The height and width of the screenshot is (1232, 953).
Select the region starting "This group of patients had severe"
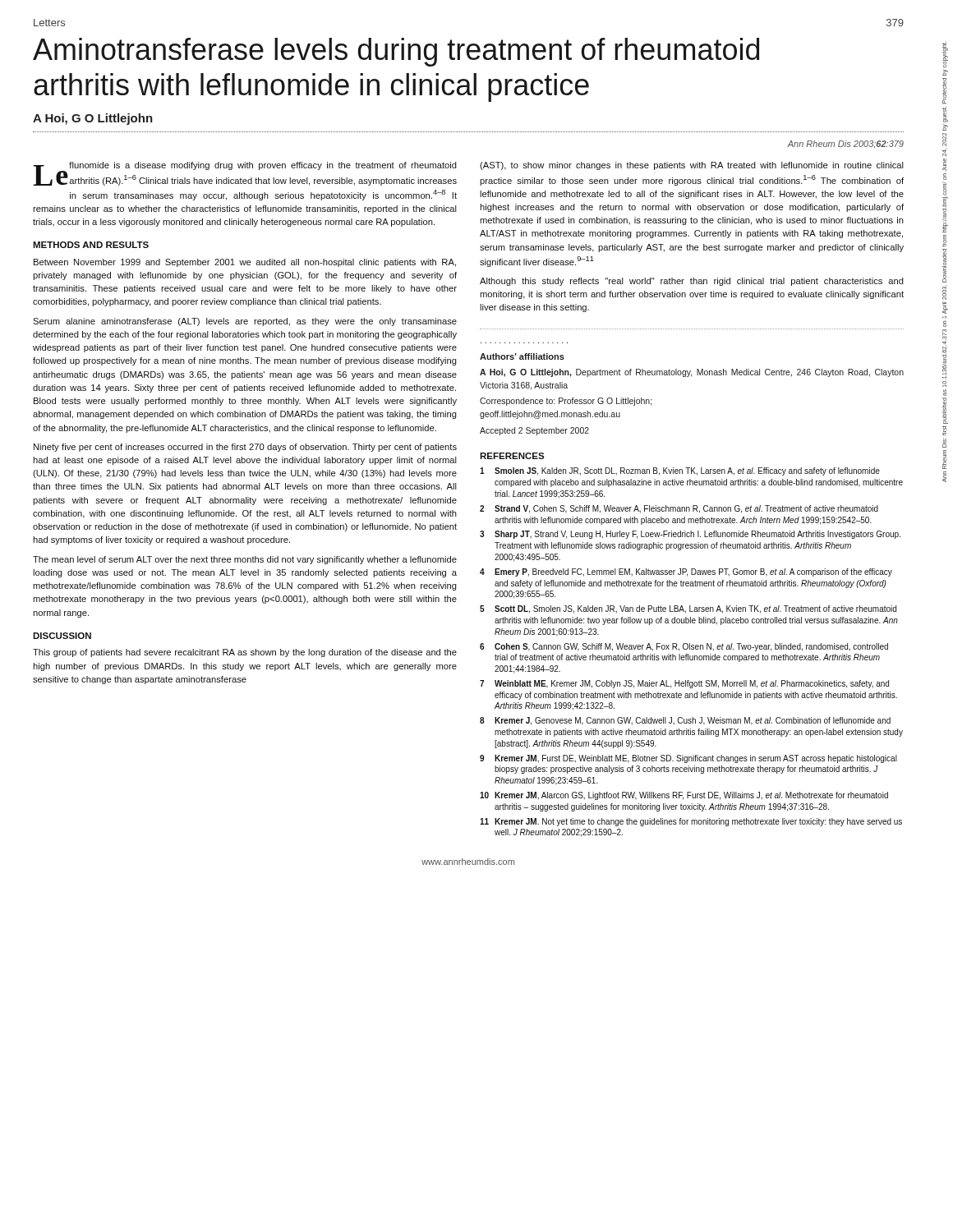[245, 666]
